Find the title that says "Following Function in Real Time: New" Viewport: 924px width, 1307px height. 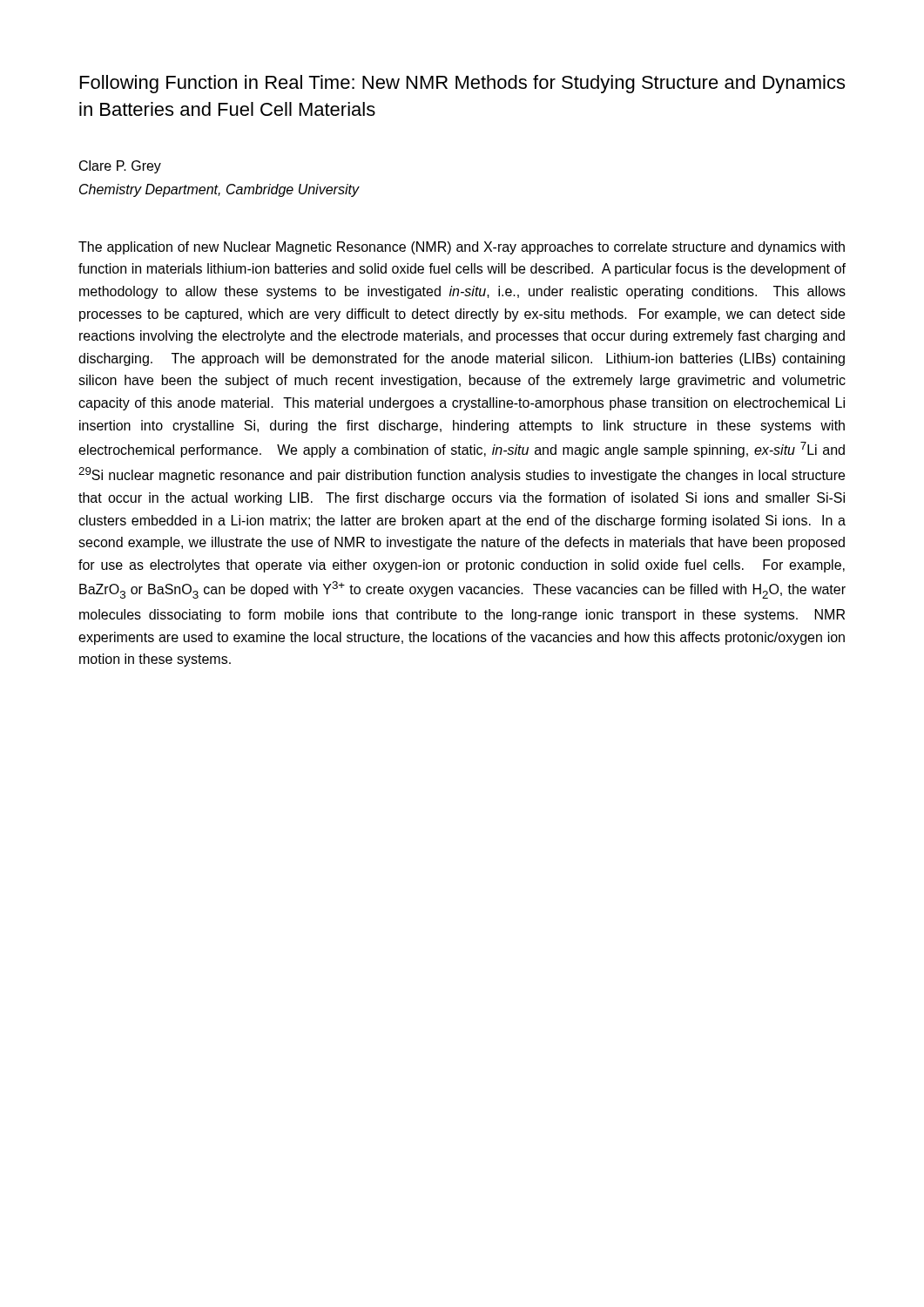[x=462, y=96]
